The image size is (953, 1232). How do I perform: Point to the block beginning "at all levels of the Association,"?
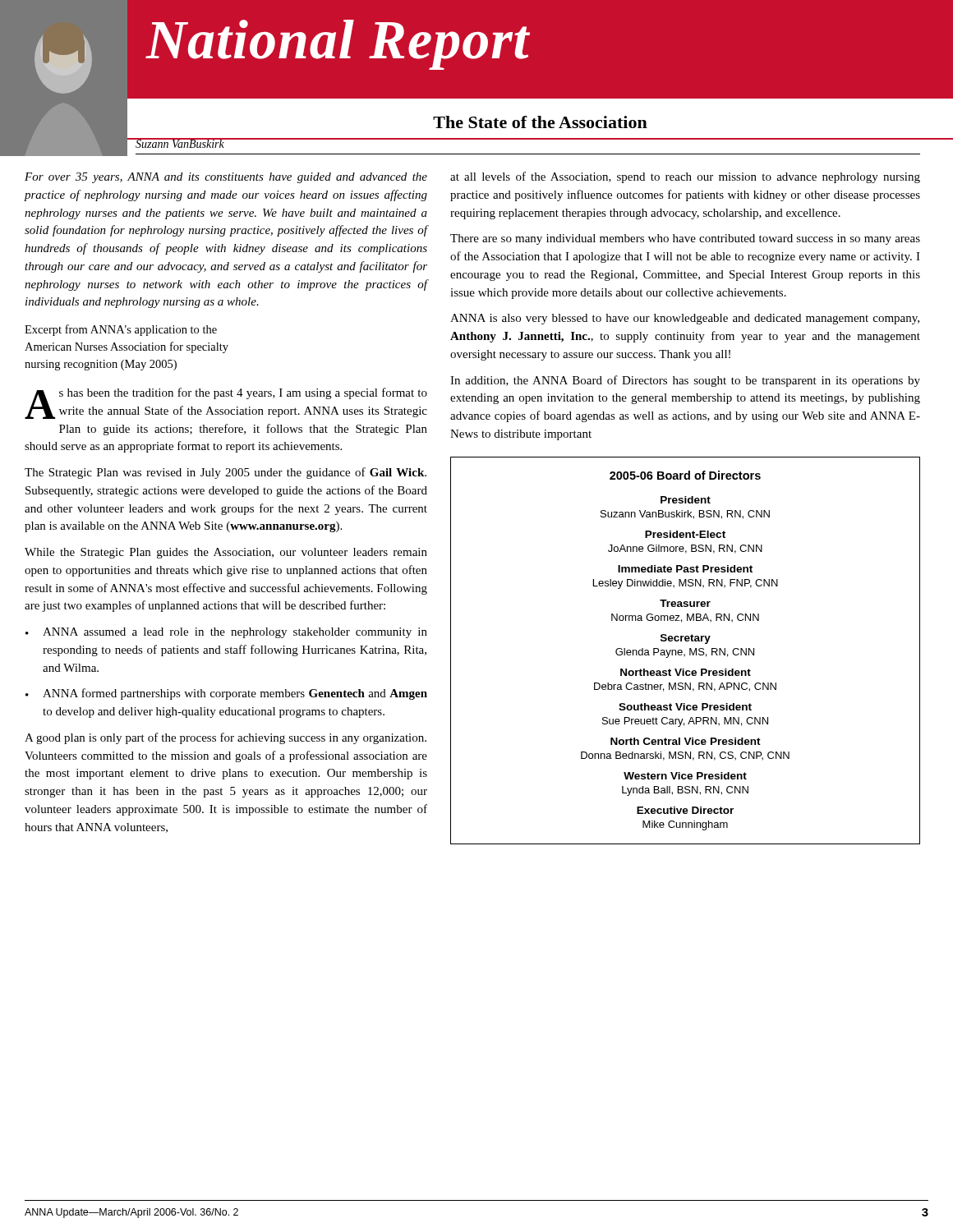click(x=685, y=195)
